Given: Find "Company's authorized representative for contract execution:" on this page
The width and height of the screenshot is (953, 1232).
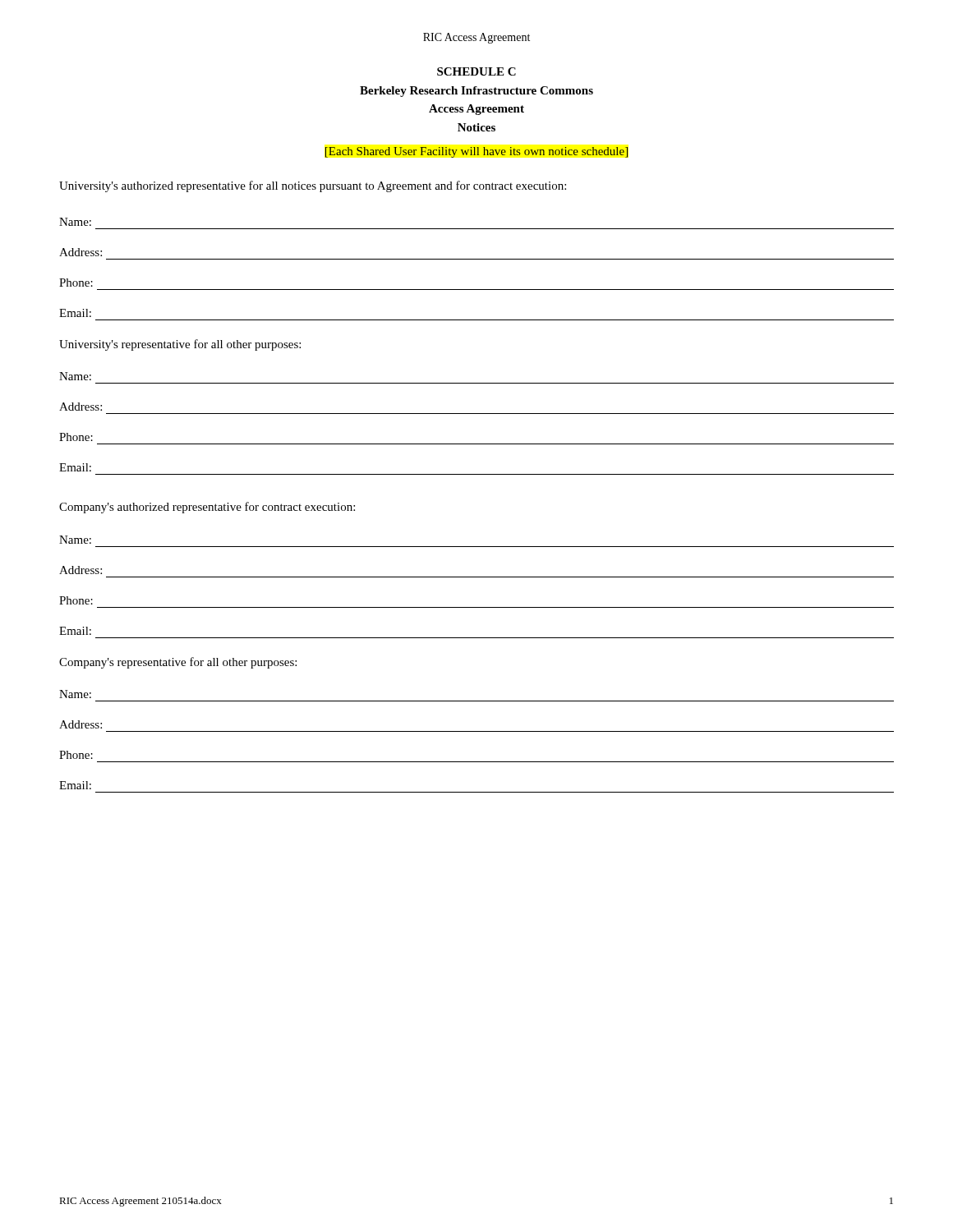Looking at the screenshot, I should pyautogui.click(x=208, y=507).
